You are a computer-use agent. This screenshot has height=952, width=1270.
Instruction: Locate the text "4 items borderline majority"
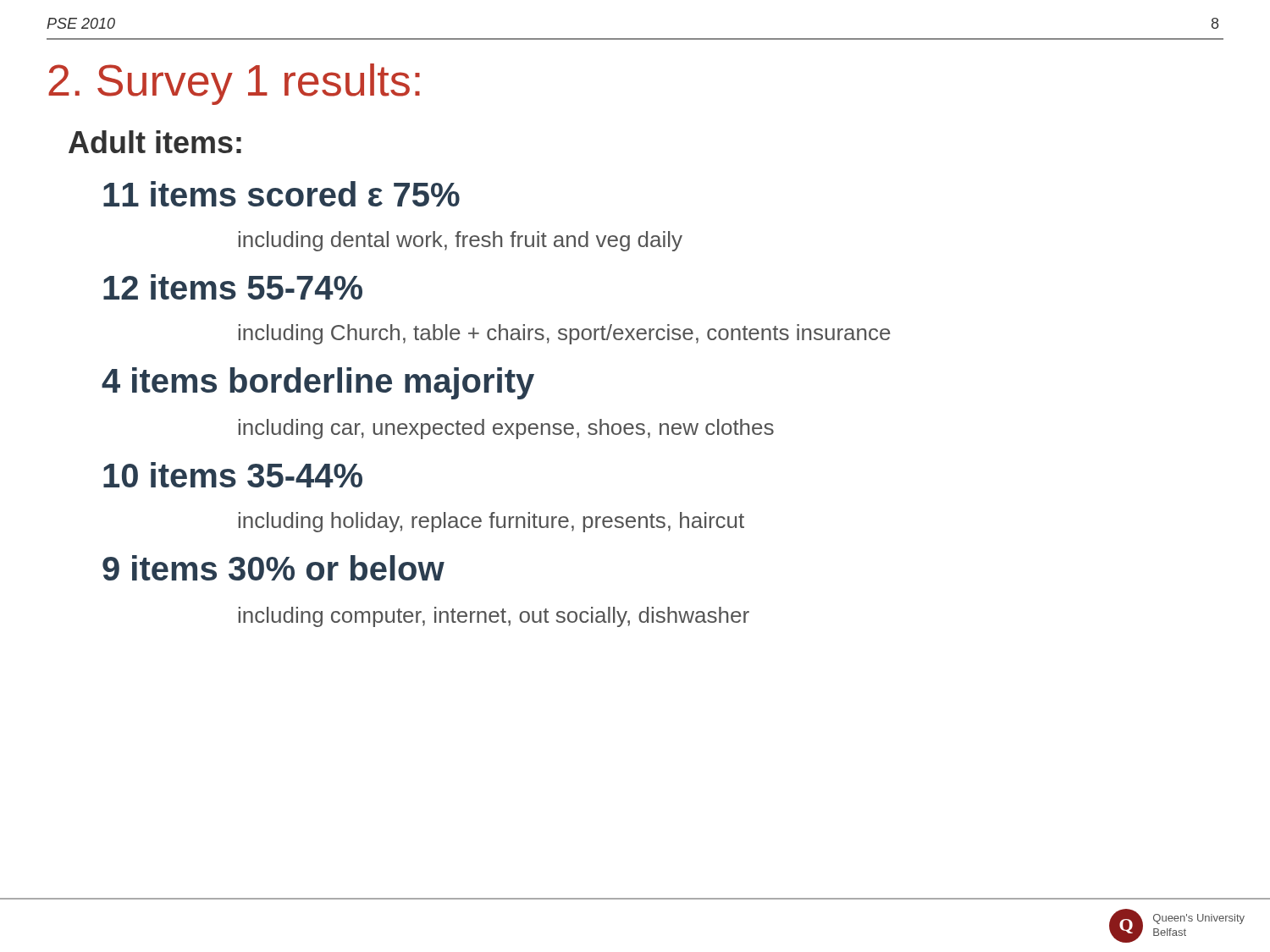click(318, 381)
